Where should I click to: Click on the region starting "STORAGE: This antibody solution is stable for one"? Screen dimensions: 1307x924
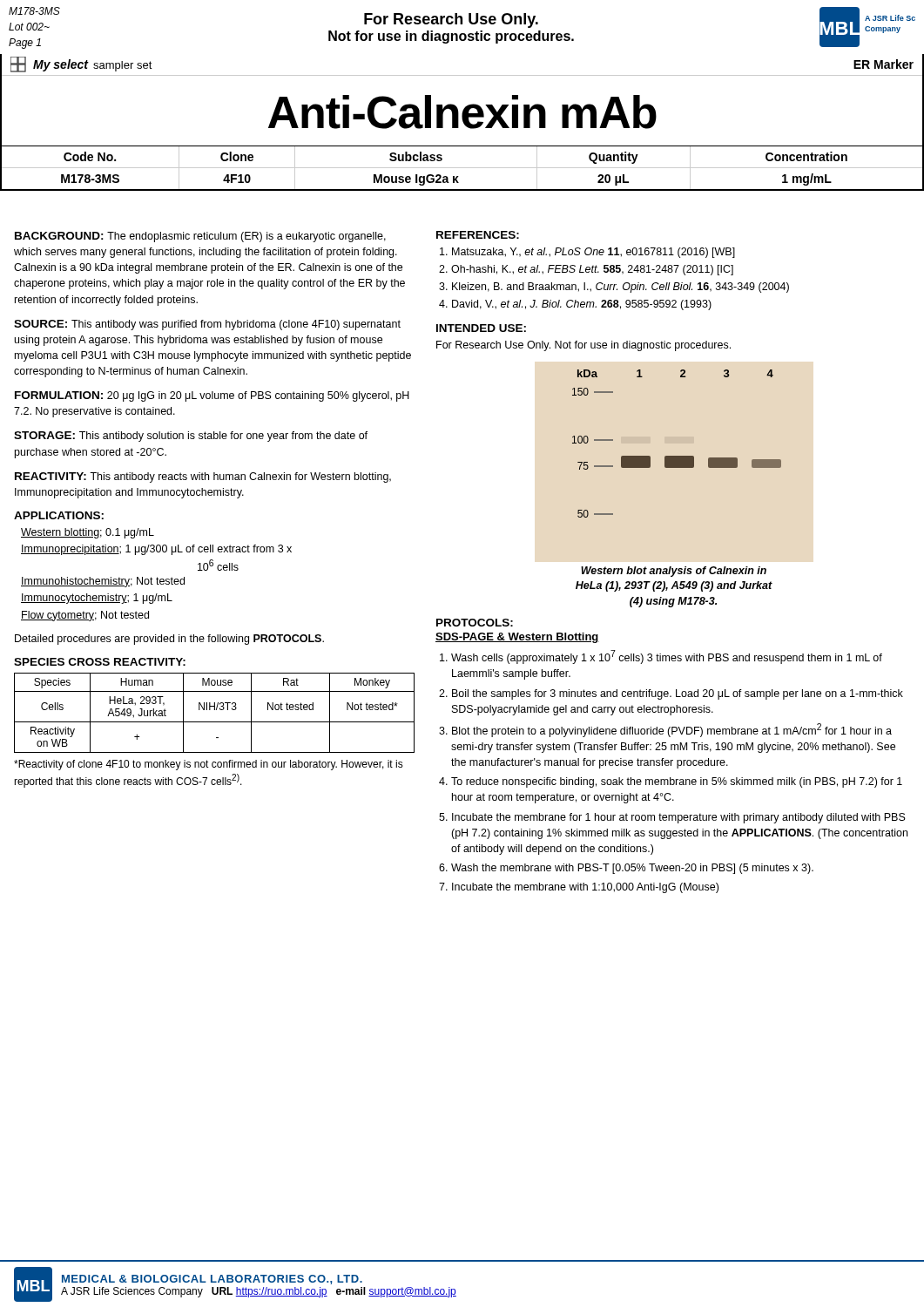coord(191,443)
